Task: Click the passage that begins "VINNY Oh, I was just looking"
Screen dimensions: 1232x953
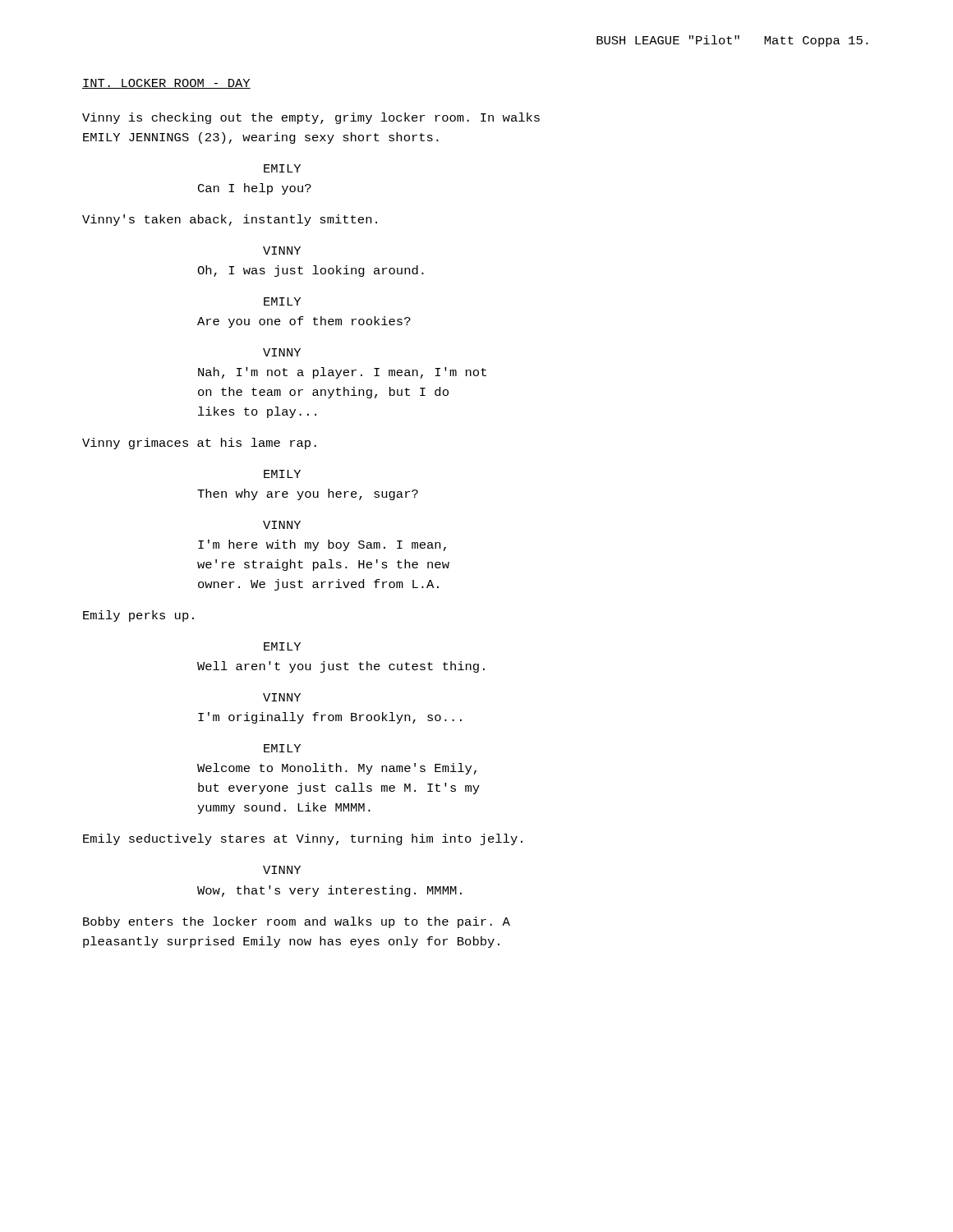Action: [x=282, y=251]
